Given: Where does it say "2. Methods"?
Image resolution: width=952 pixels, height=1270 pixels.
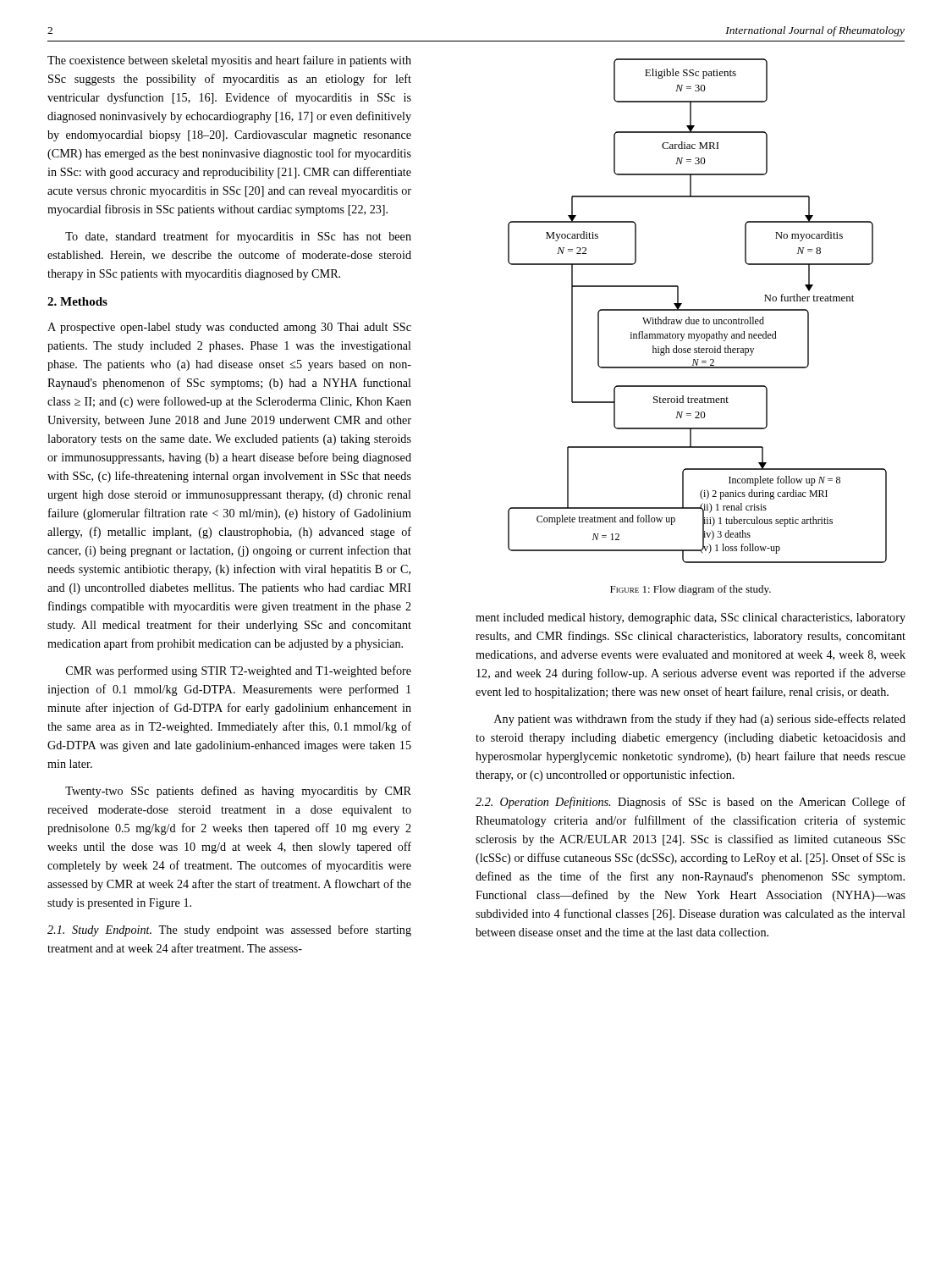Looking at the screenshot, I should pyautogui.click(x=77, y=301).
